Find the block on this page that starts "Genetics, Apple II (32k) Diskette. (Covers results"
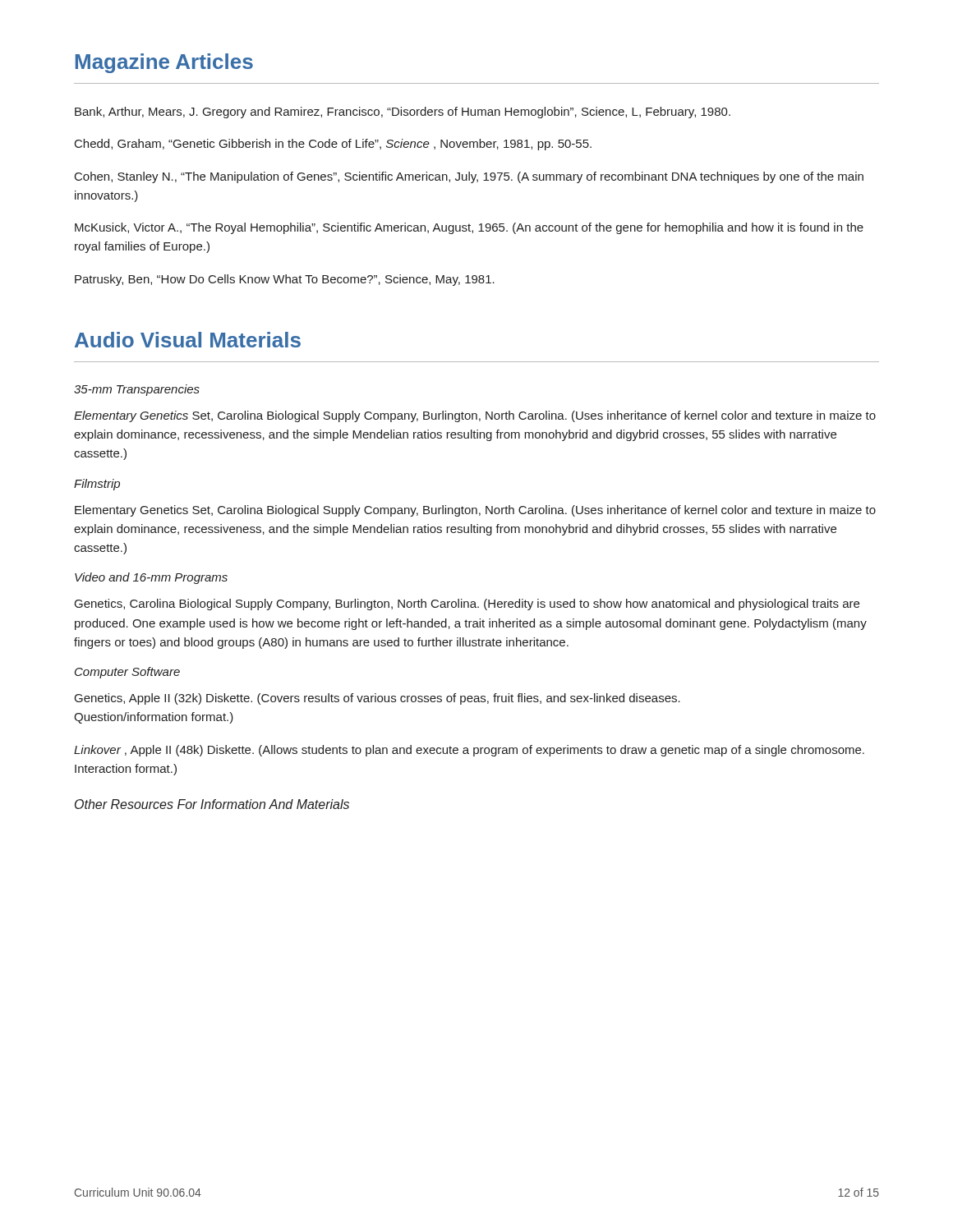The image size is (953, 1232). (x=377, y=707)
